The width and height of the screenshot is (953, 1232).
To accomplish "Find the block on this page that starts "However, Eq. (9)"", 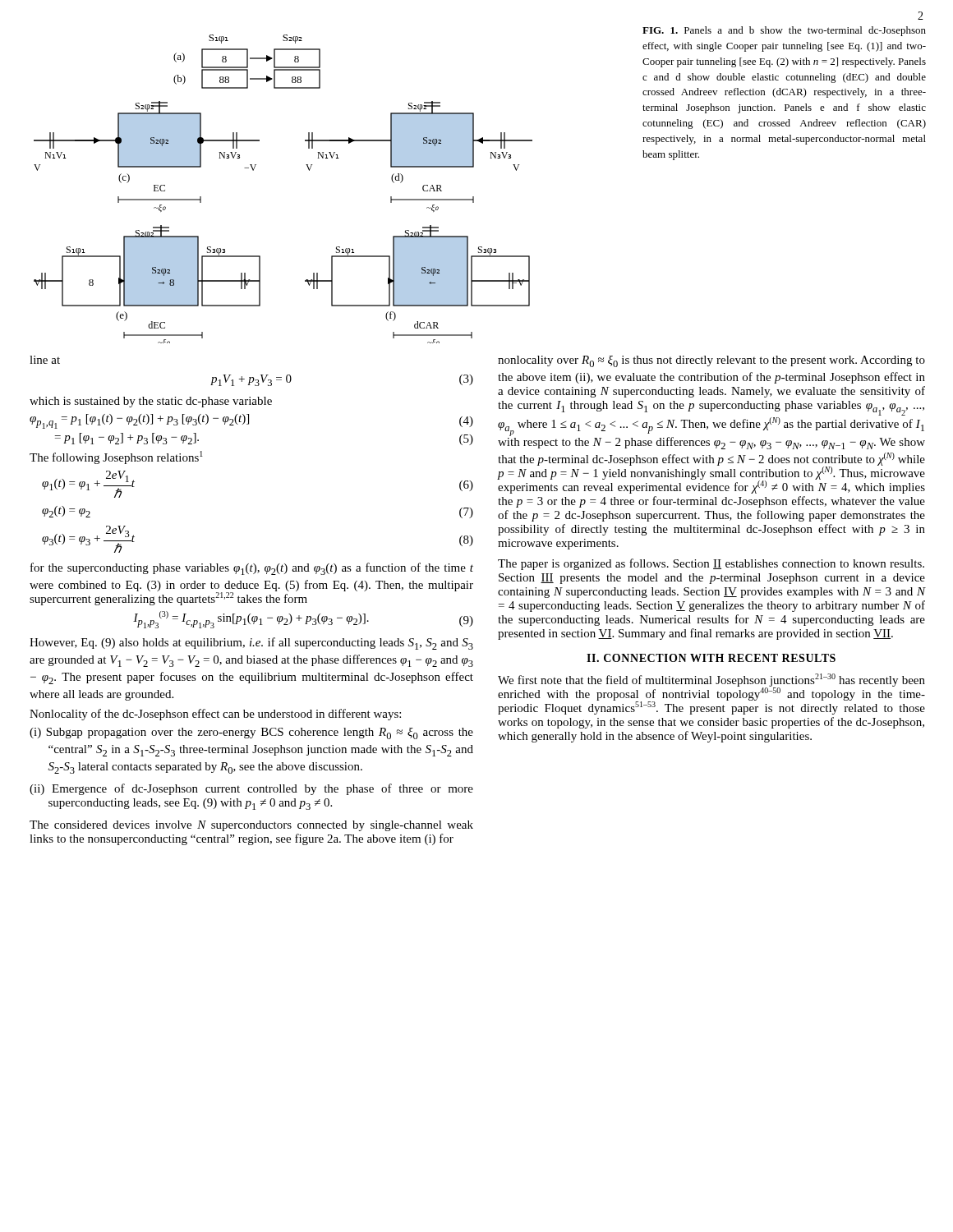I will tap(251, 668).
